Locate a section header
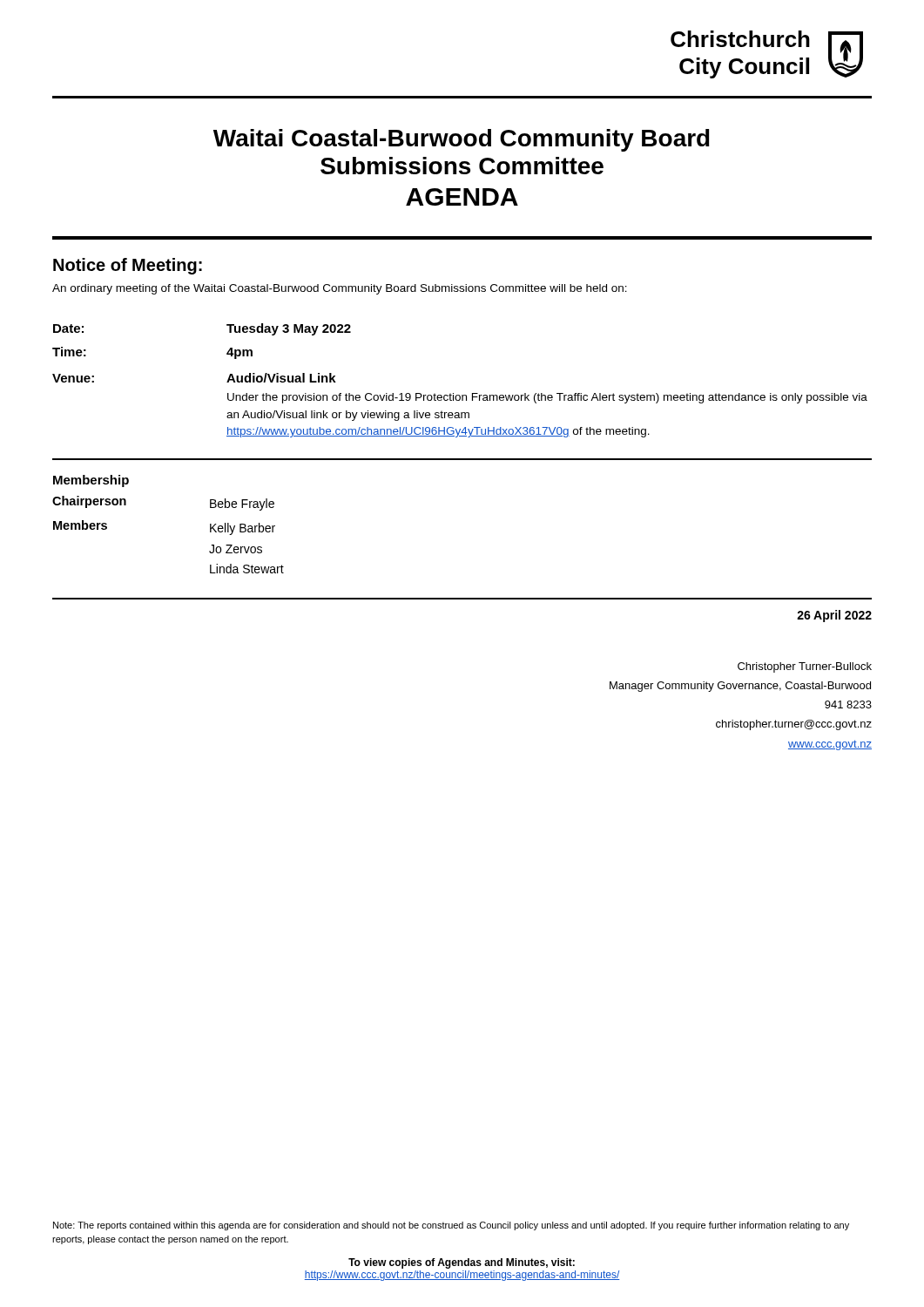This screenshot has height=1307, width=924. click(x=128, y=265)
